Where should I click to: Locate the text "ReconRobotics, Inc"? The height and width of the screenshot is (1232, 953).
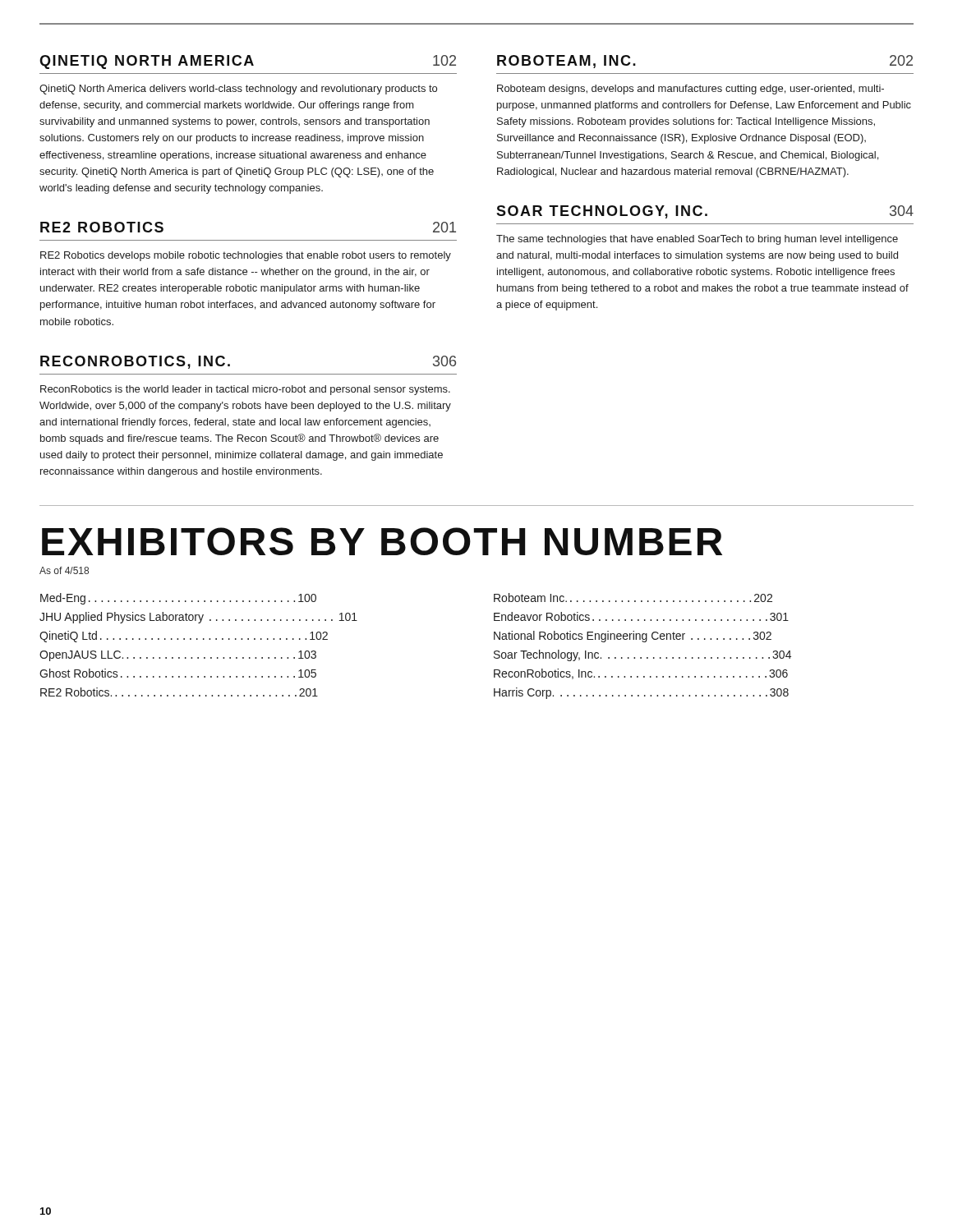click(641, 674)
